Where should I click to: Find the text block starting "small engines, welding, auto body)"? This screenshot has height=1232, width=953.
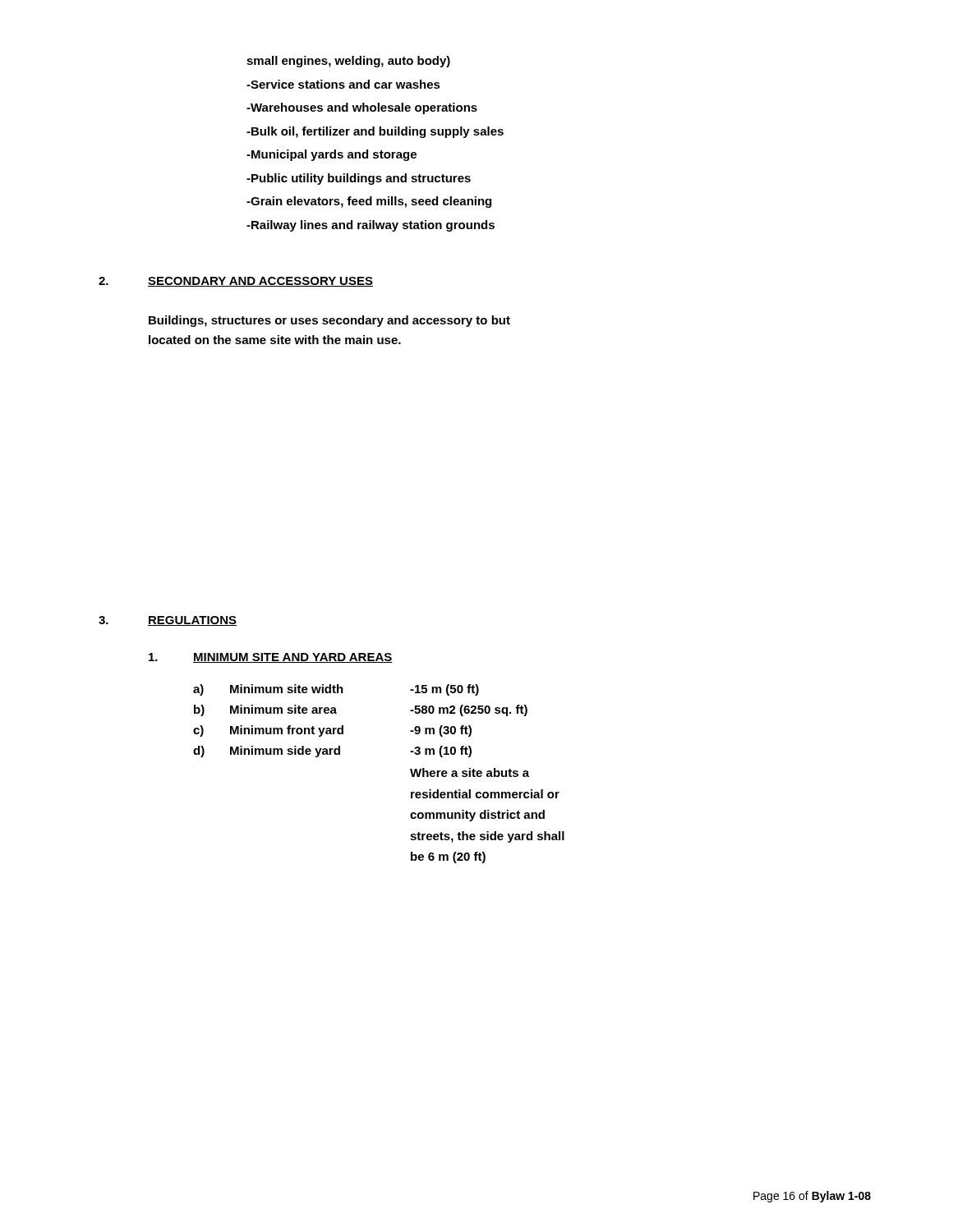(x=348, y=60)
